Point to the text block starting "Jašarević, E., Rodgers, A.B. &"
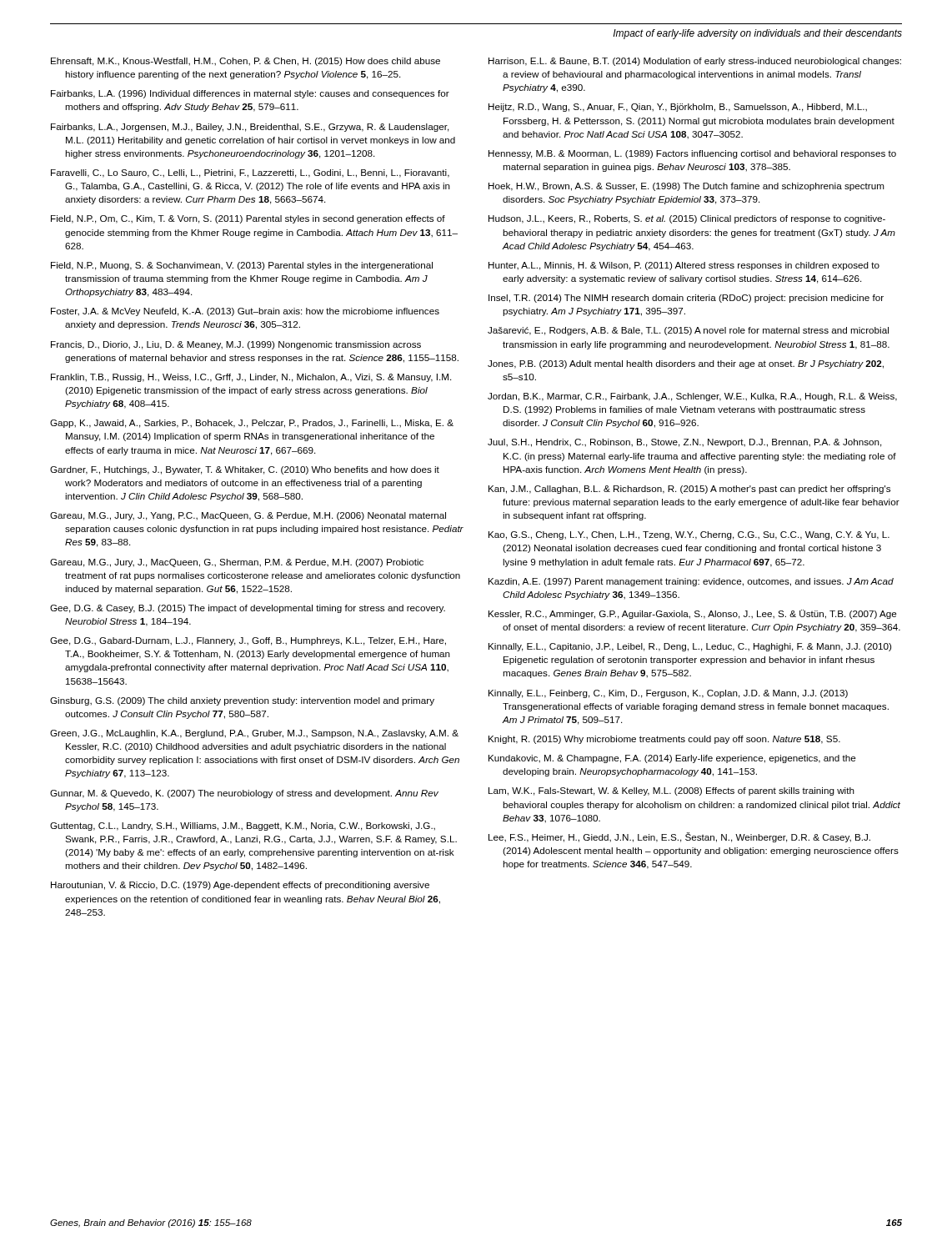This screenshot has width=952, height=1251. (689, 337)
